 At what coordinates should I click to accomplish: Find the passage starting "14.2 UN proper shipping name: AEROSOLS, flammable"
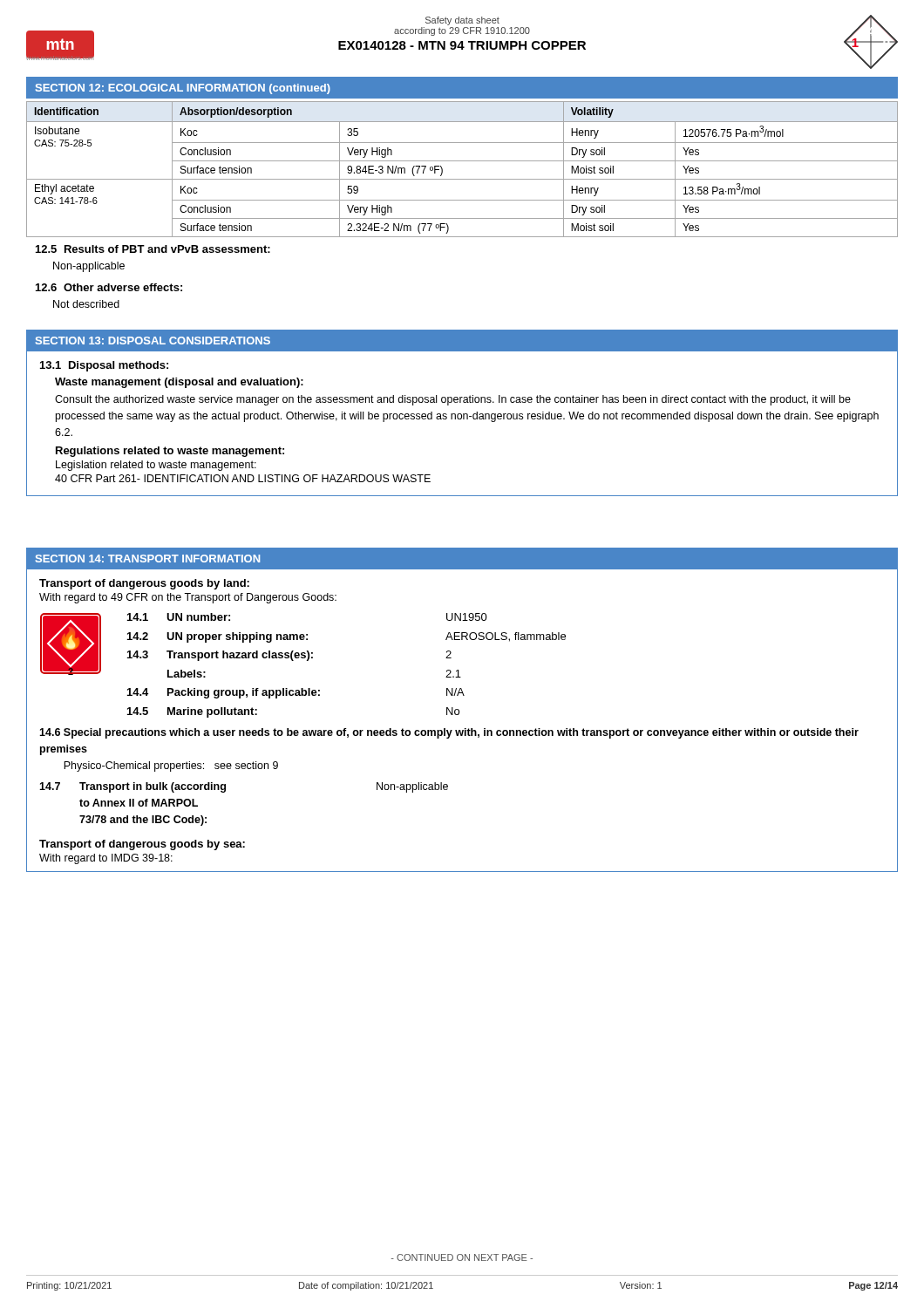tap(506, 636)
